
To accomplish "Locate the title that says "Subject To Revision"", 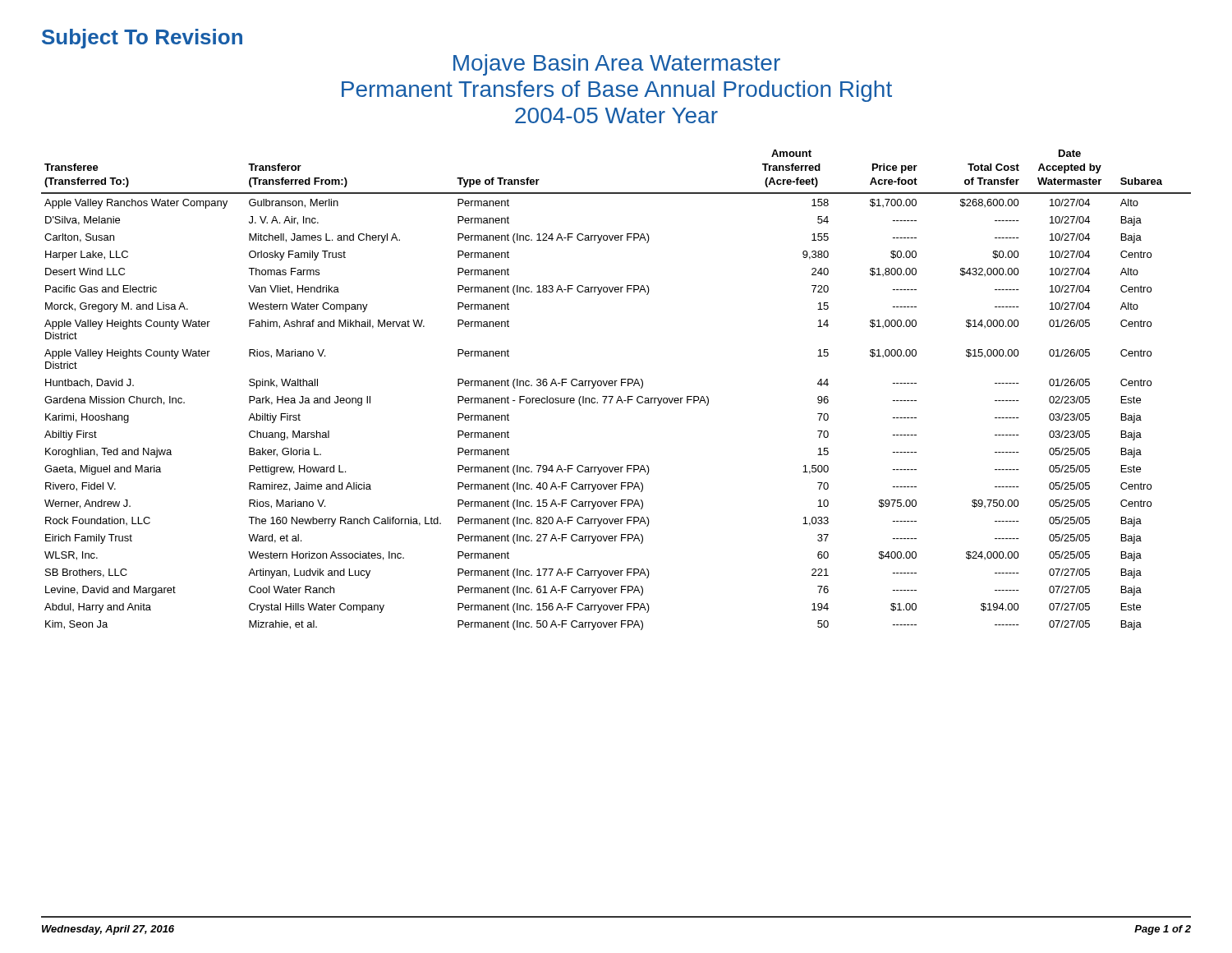I will 142,37.
